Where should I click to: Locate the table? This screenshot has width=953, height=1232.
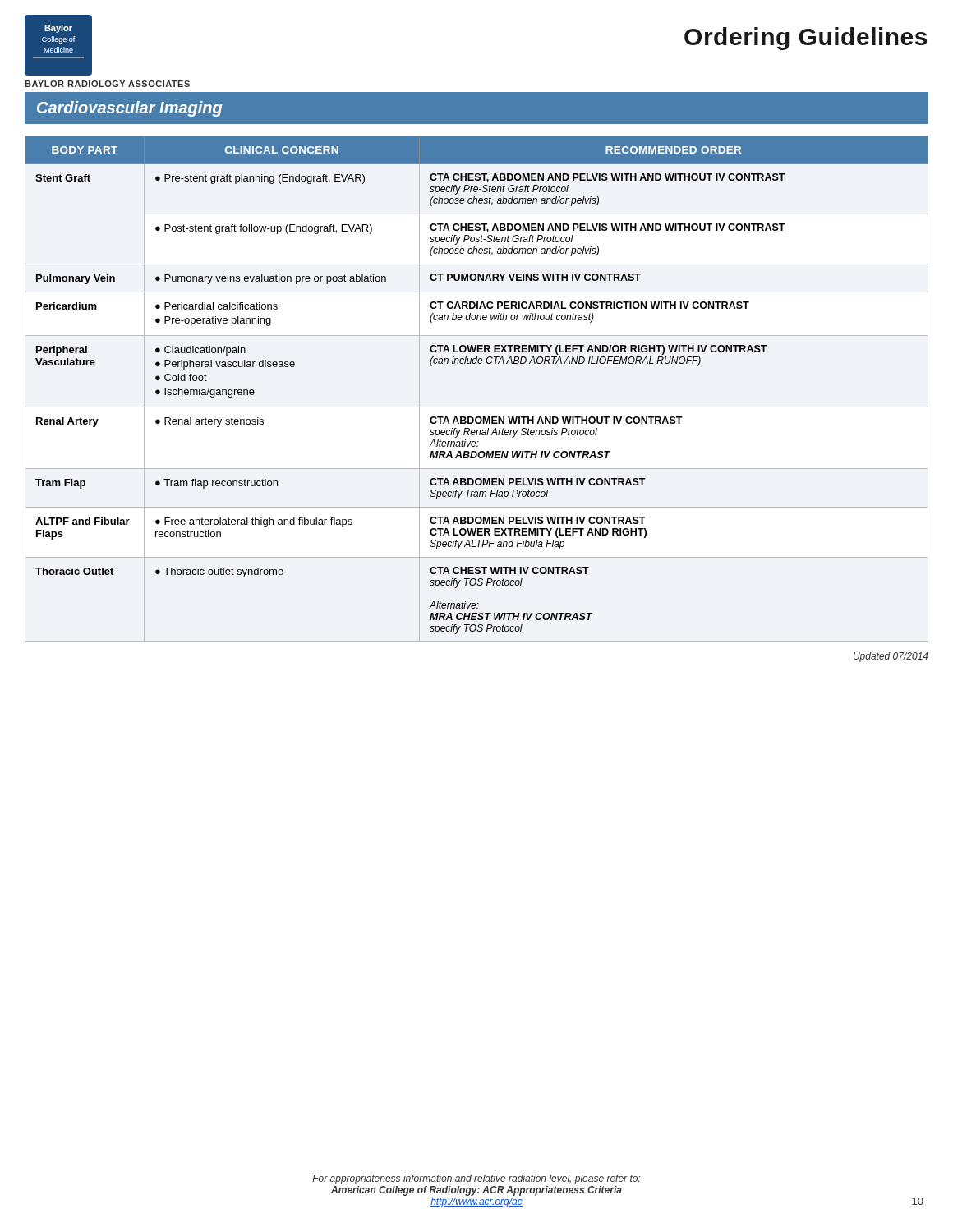point(476,389)
